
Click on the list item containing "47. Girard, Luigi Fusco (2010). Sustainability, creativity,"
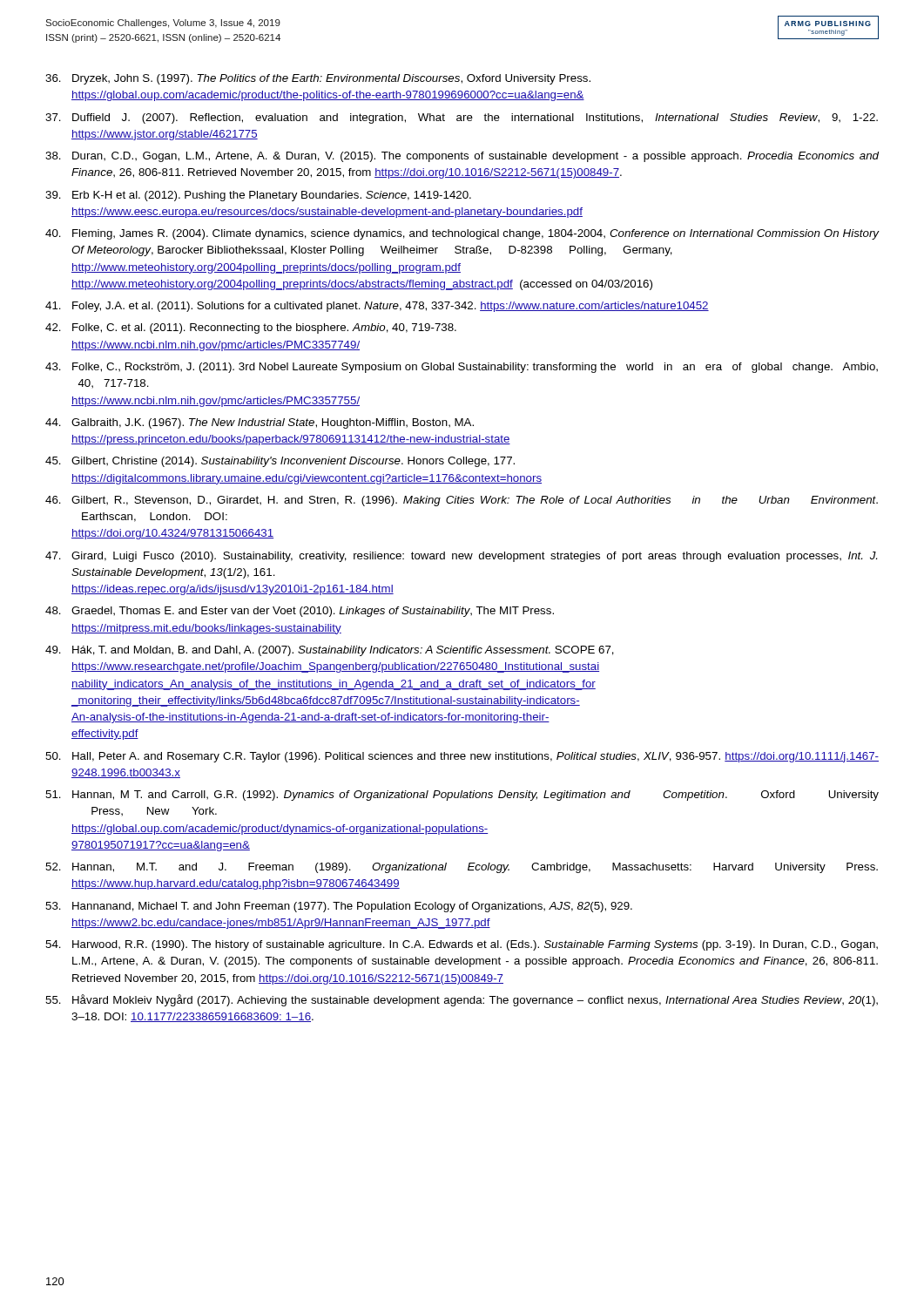click(461, 557)
